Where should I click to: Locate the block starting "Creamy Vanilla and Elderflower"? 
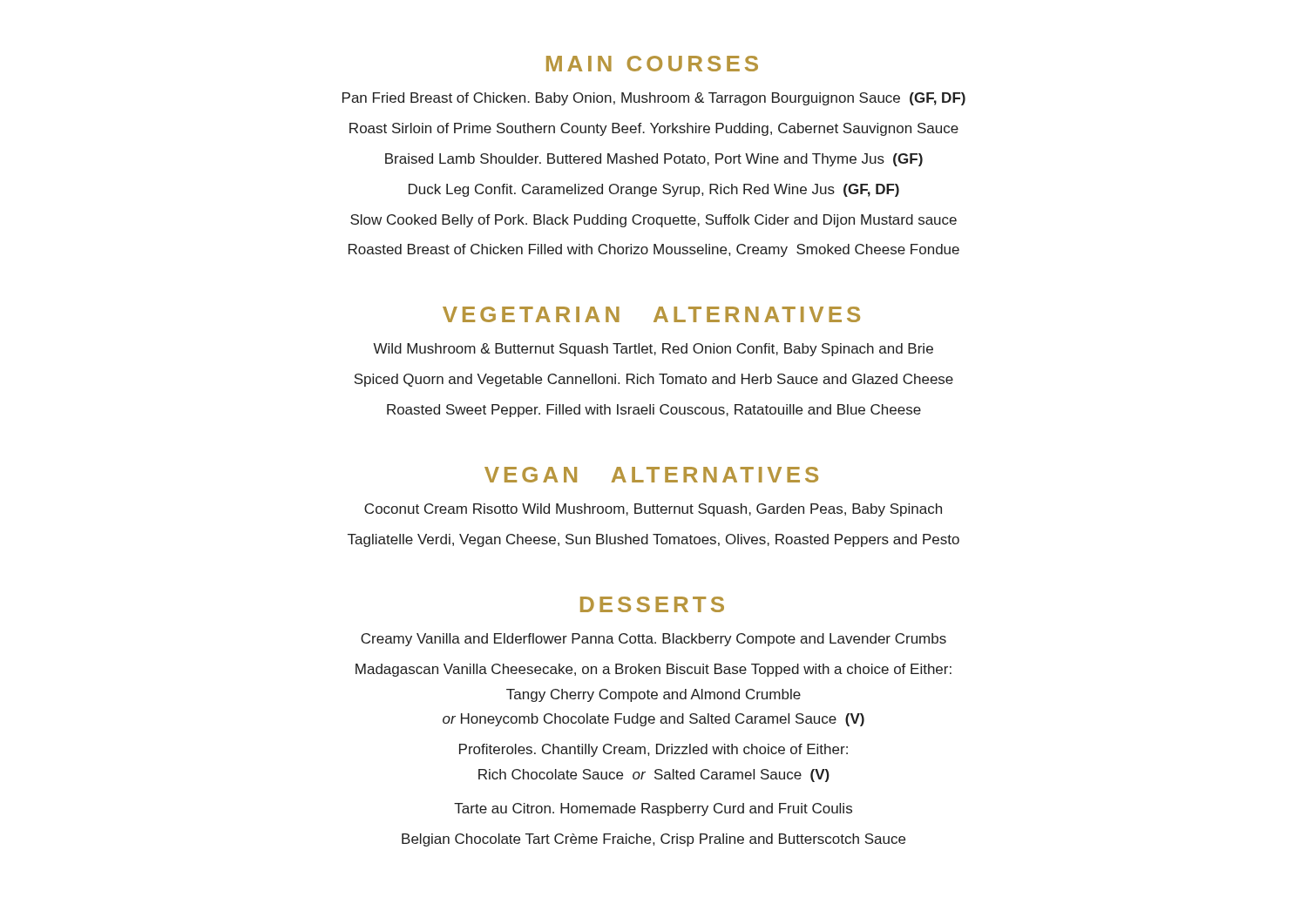[x=654, y=639]
